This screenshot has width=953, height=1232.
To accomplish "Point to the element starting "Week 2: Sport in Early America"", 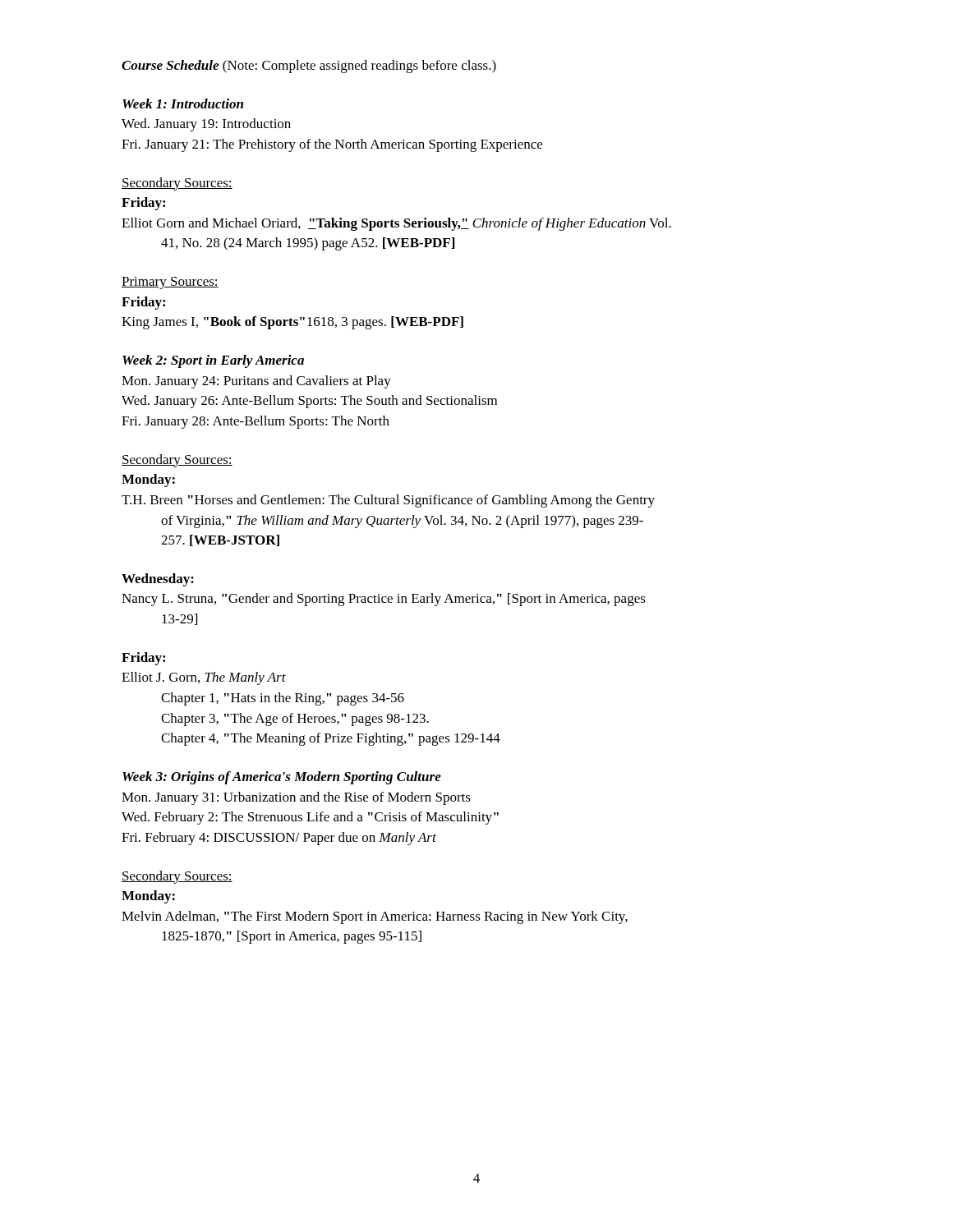I will [213, 361].
